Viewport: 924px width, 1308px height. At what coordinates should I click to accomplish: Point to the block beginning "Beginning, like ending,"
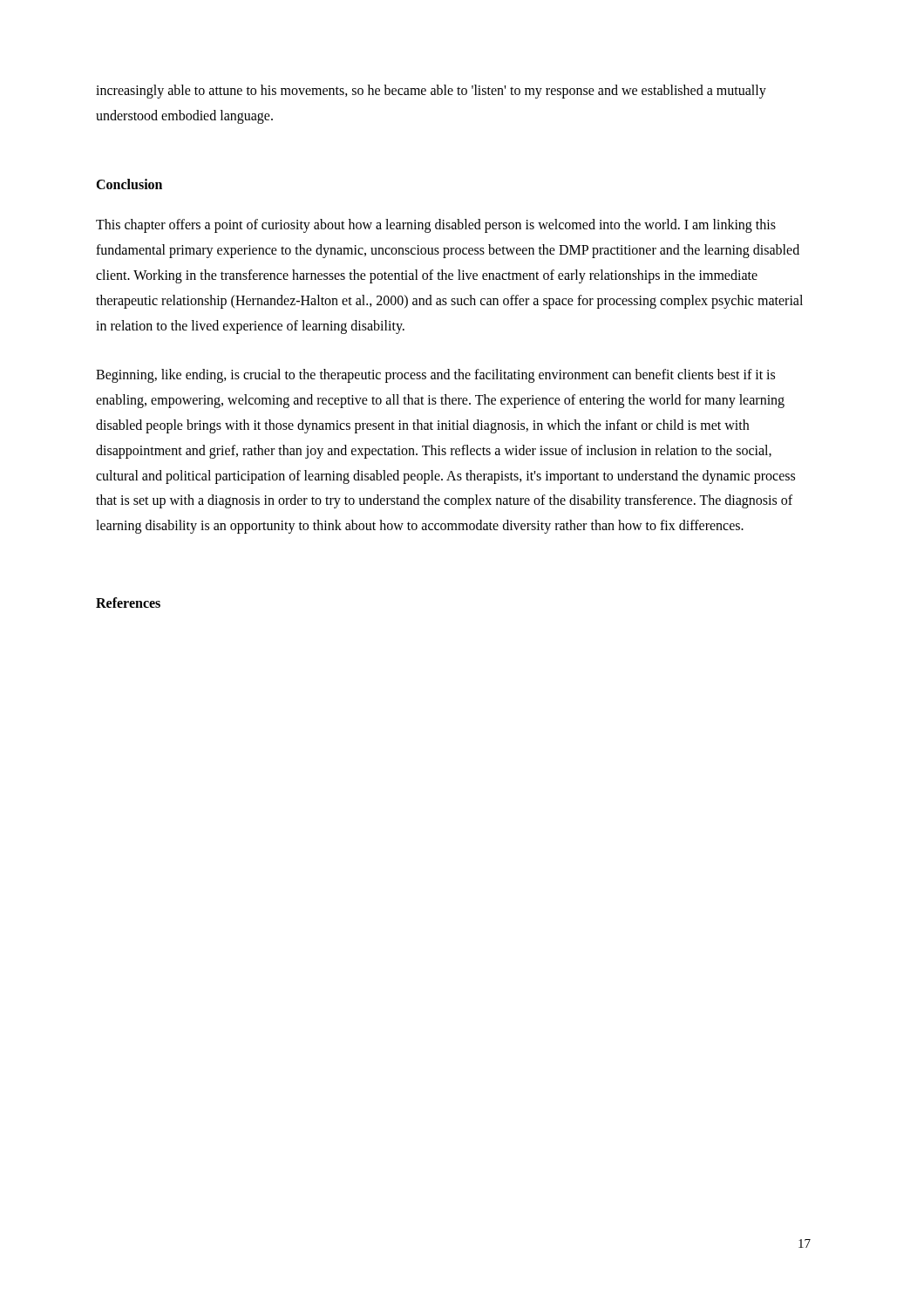(x=446, y=450)
